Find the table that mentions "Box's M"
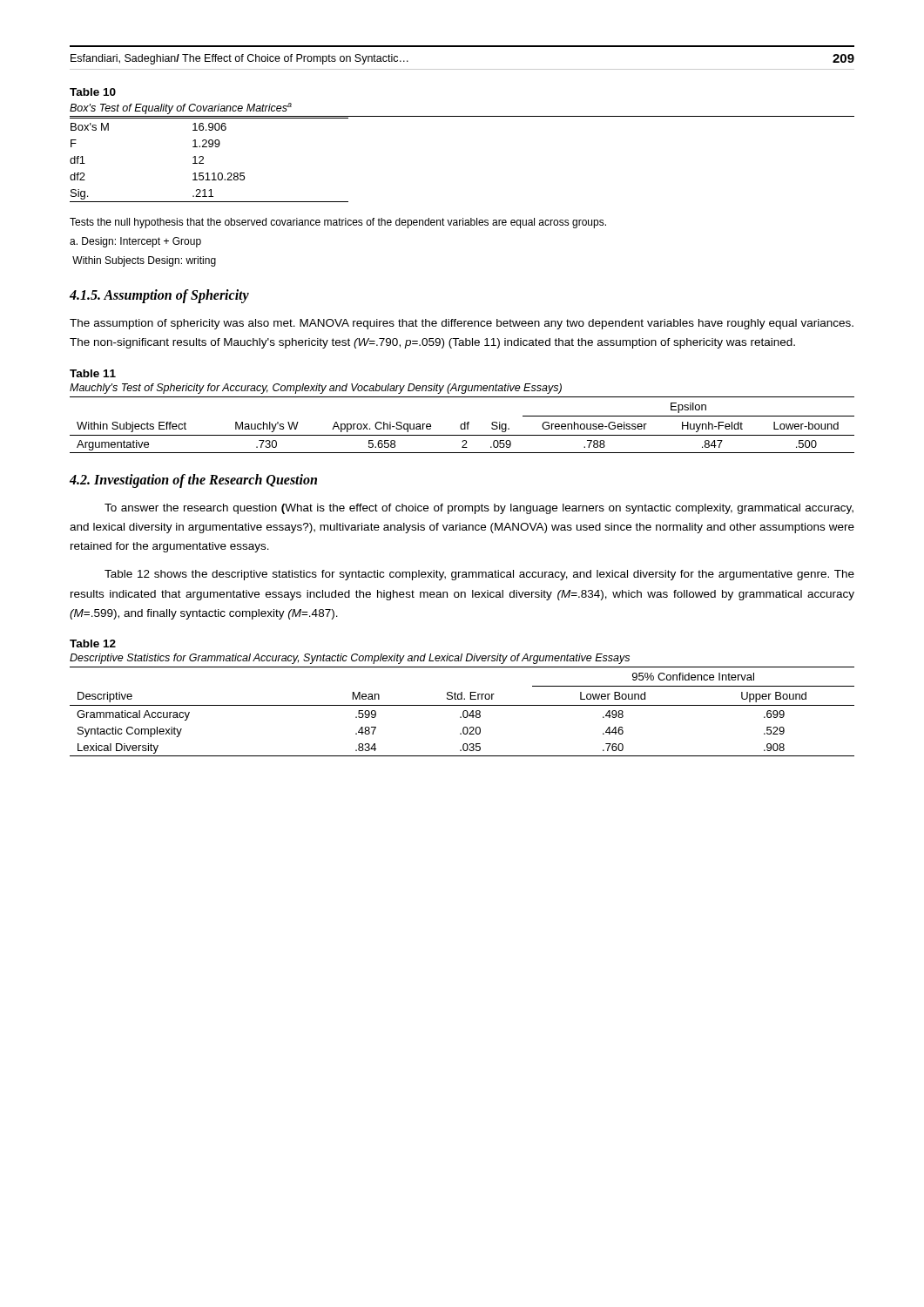Screen dimensions: 1307x924 coord(462,151)
